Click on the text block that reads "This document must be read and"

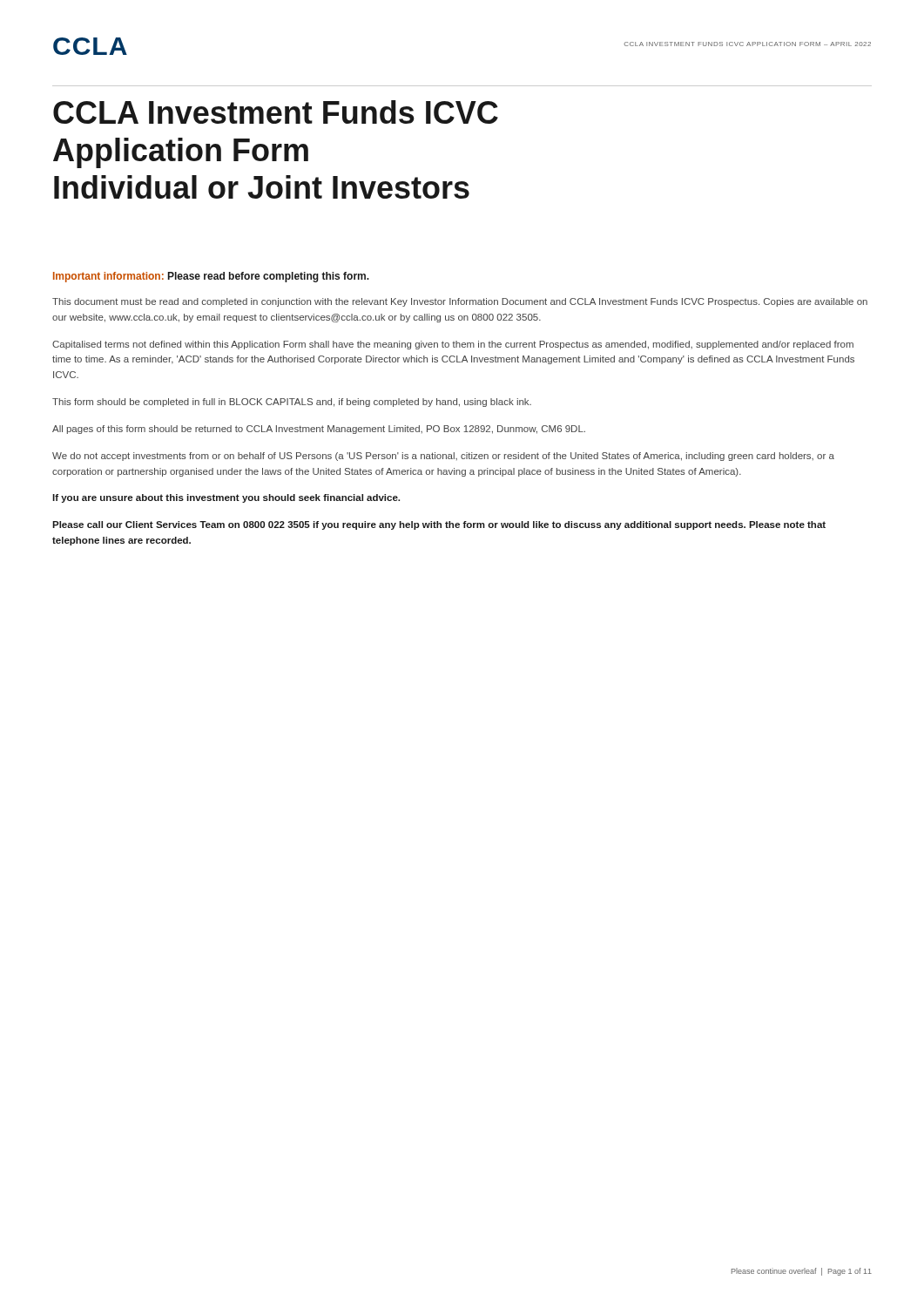point(460,309)
